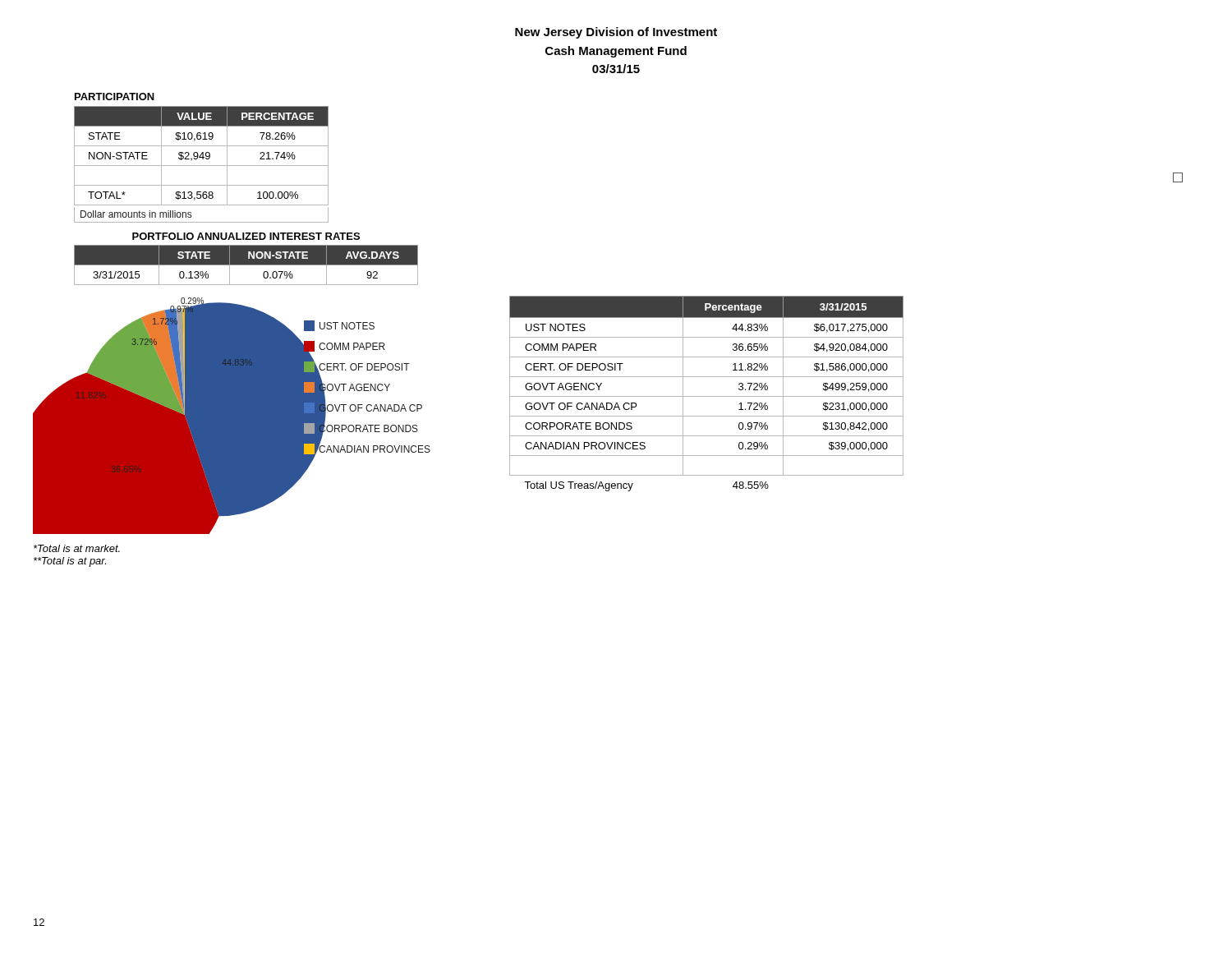The image size is (1232, 953).
Task: Navigate to the text starting "Total is at market. **Total is at par."
Action: coord(77,555)
